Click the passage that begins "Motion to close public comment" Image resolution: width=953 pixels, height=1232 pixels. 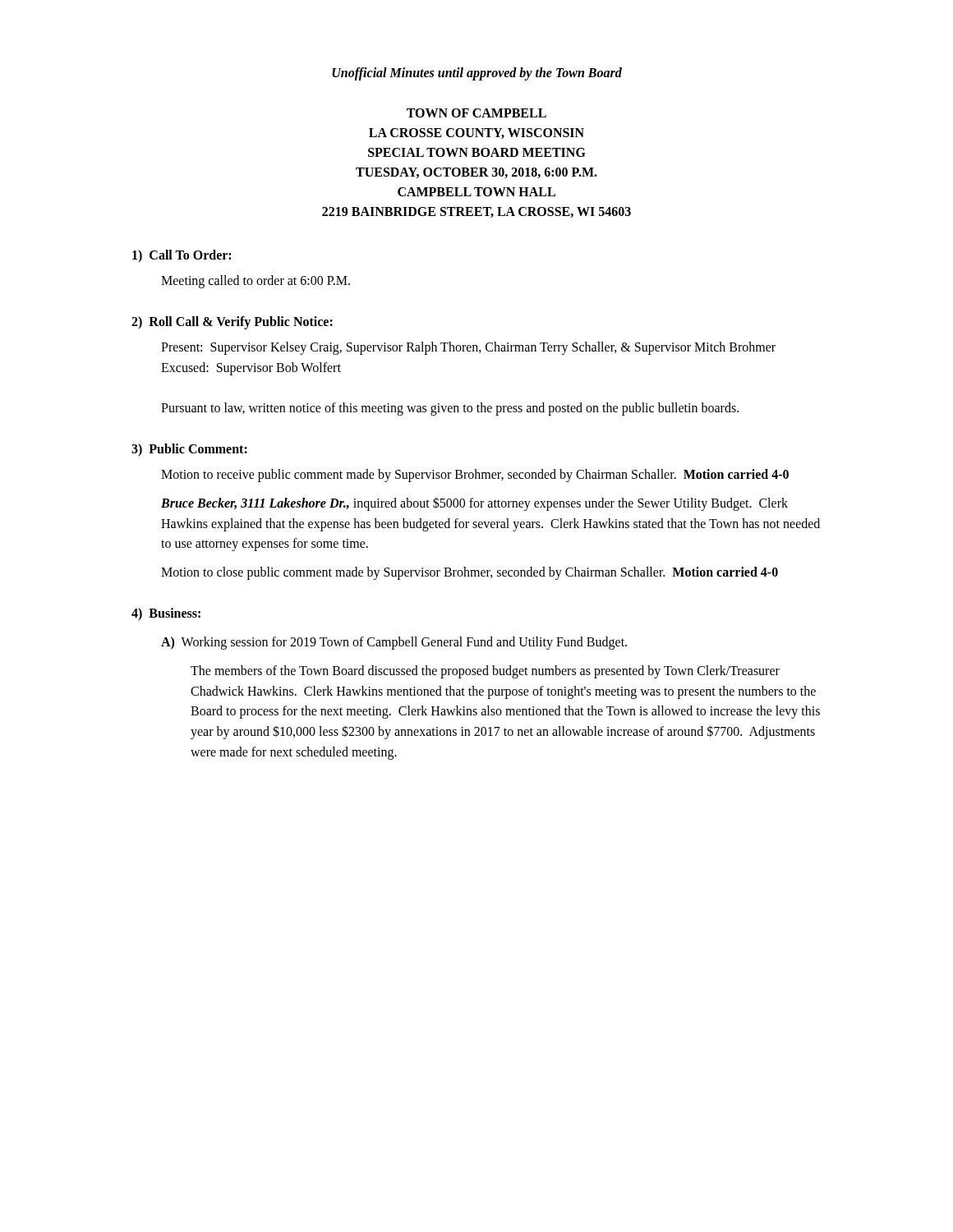coord(470,572)
